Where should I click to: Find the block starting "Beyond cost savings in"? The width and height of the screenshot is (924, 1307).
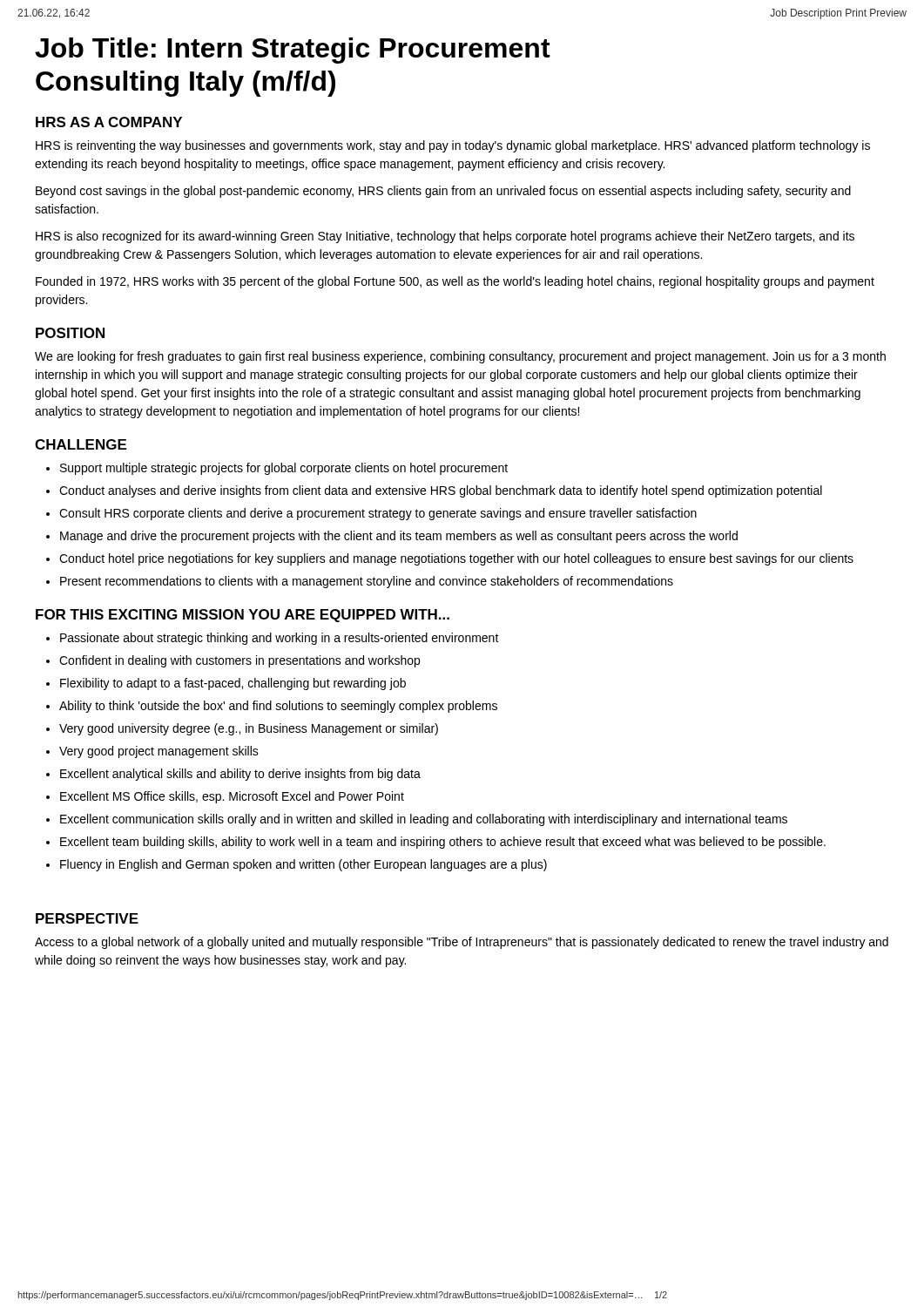(x=462, y=200)
